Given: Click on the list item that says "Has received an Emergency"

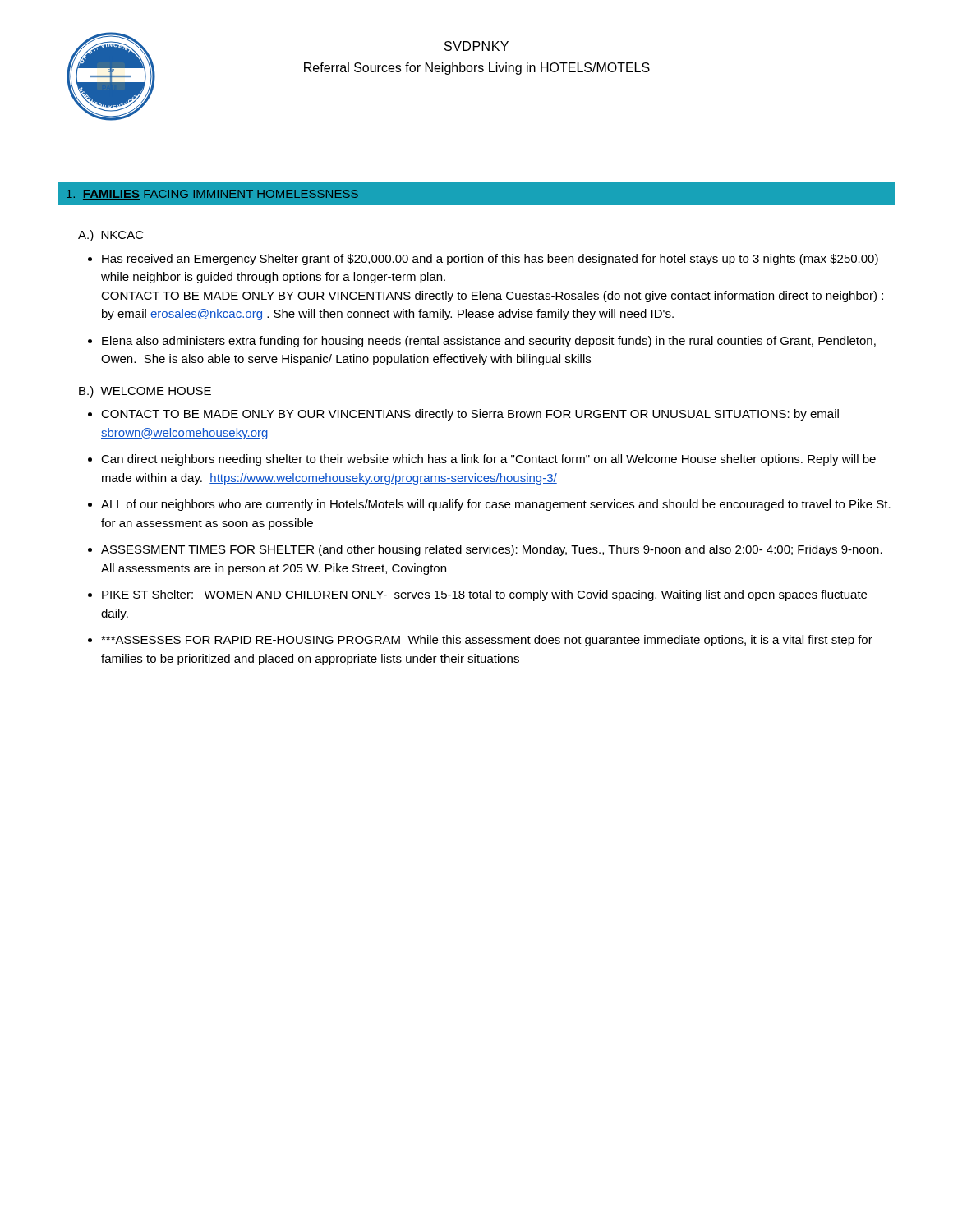Looking at the screenshot, I should (493, 286).
